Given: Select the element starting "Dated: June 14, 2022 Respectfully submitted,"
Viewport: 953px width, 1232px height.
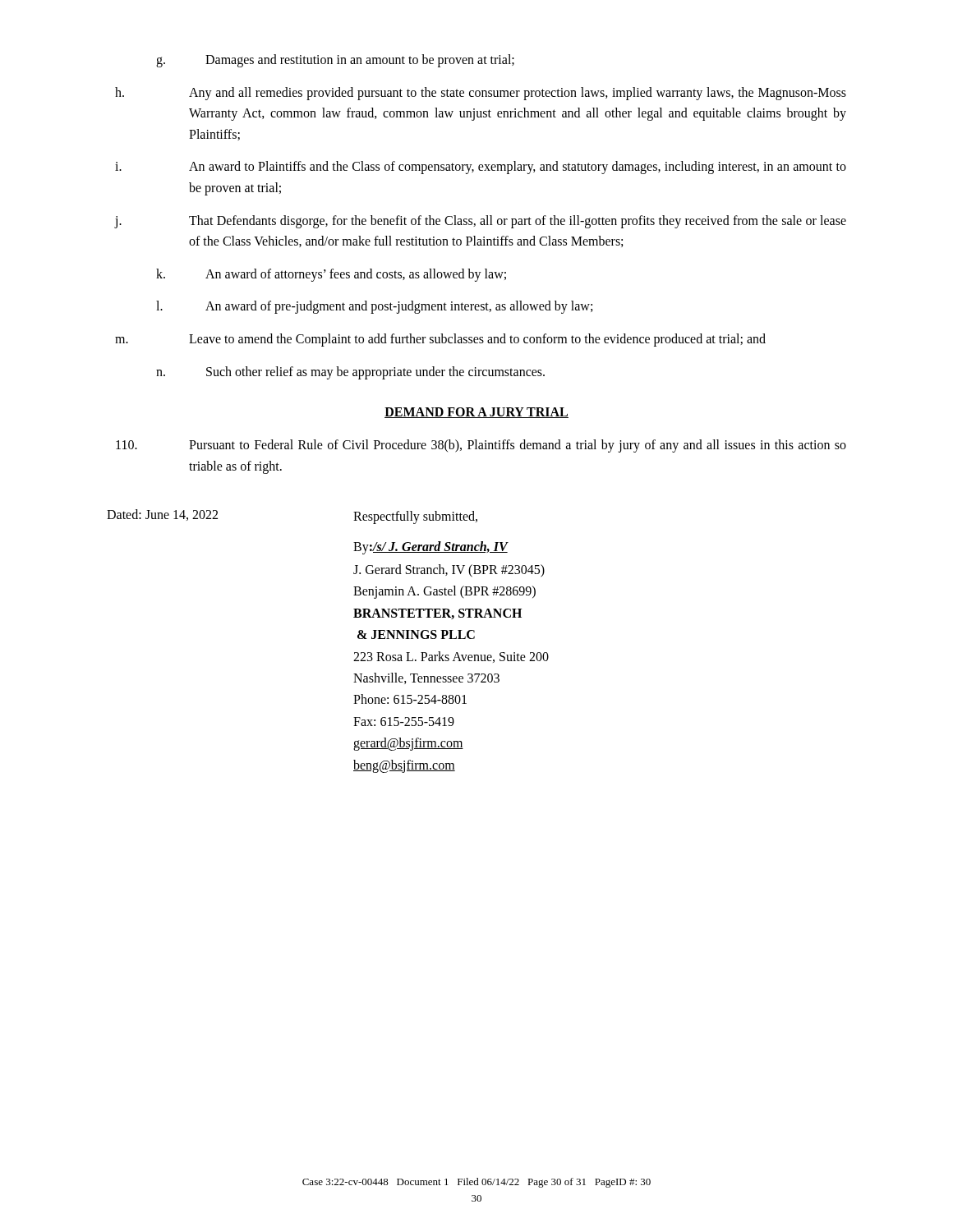Looking at the screenshot, I should [476, 641].
